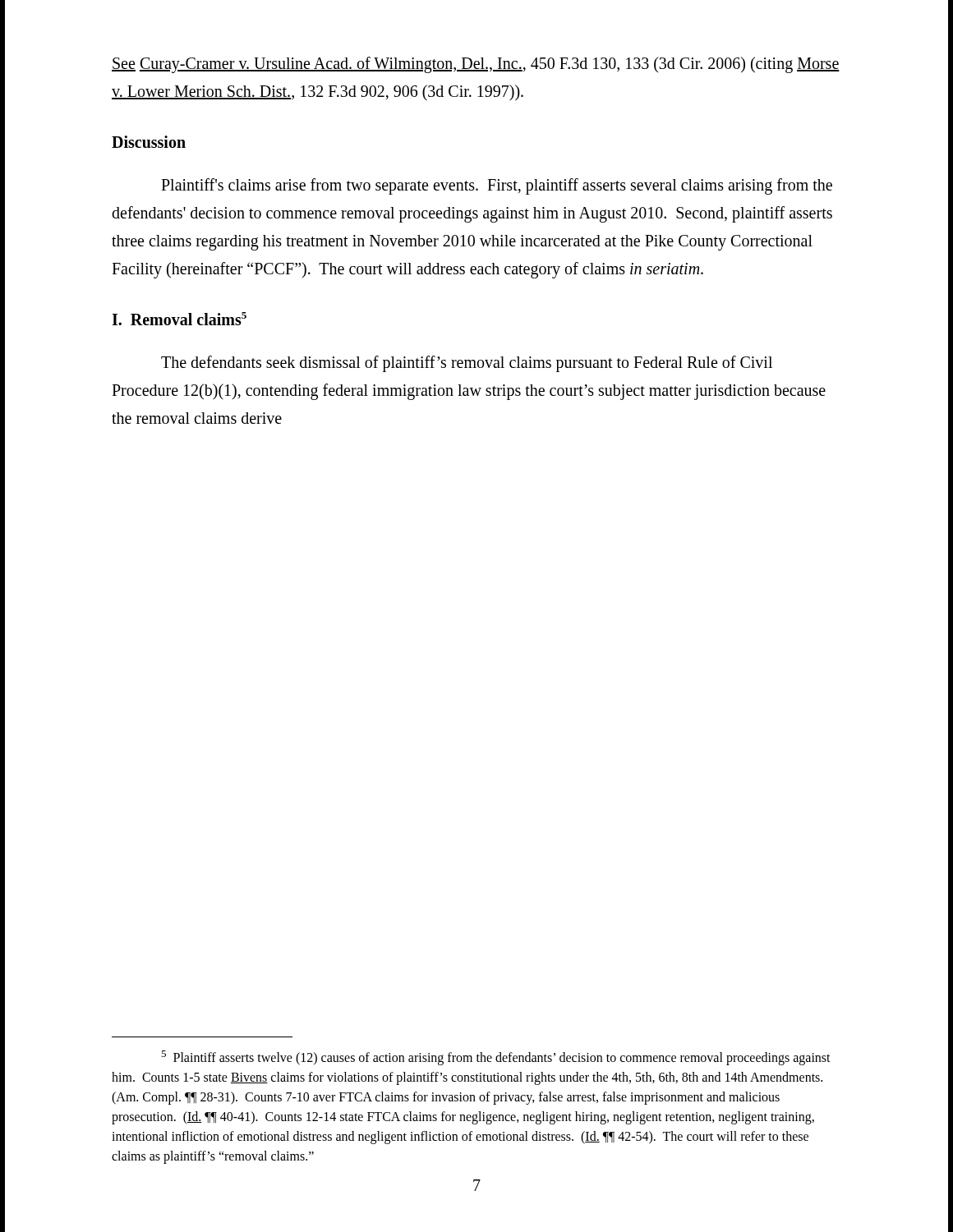953x1232 pixels.
Task: Navigate to the text block starting "The defendants seek dismissal of plaintiff’s"
Action: [x=476, y=390]
